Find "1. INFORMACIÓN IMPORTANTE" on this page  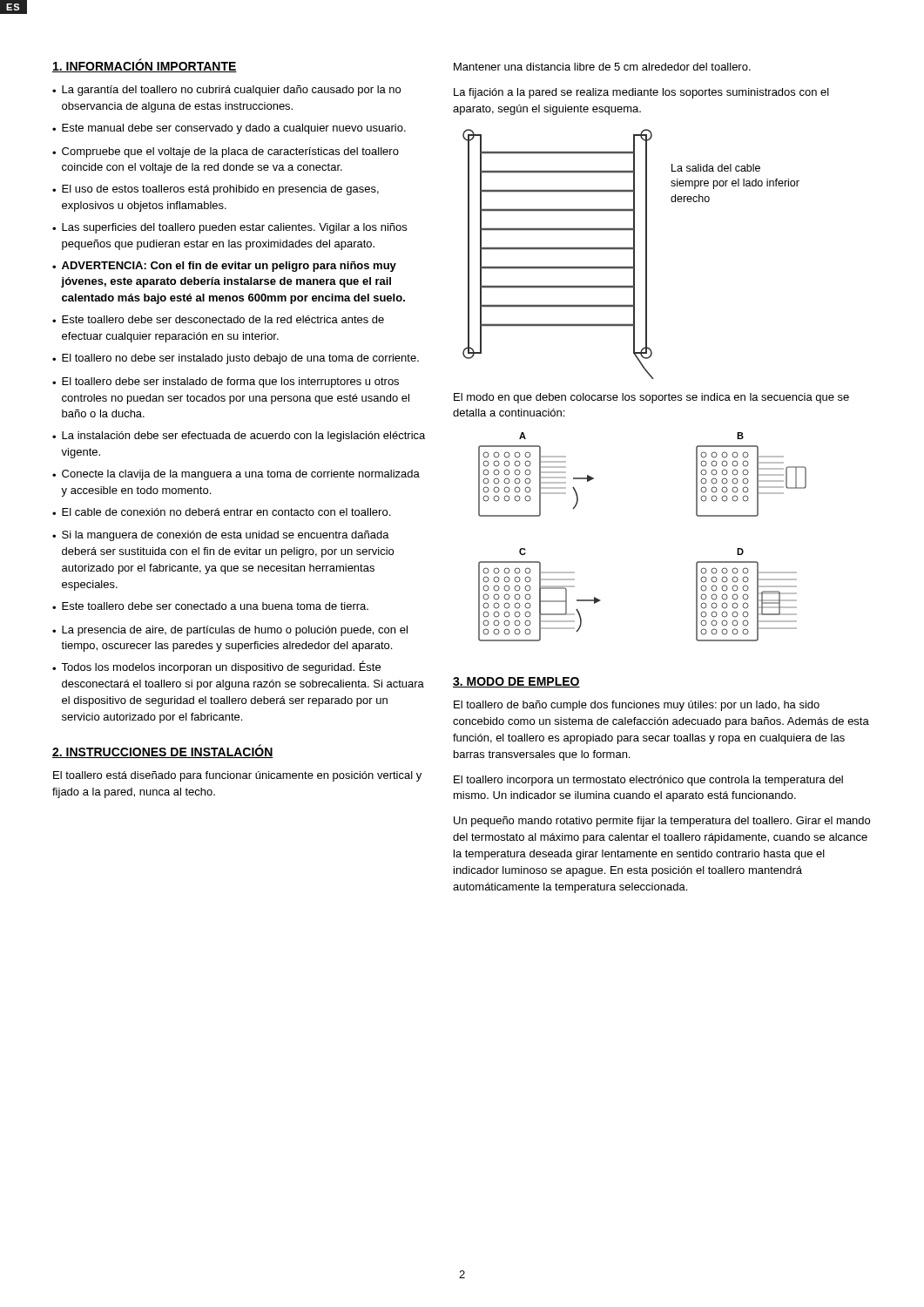pos(240,66)
